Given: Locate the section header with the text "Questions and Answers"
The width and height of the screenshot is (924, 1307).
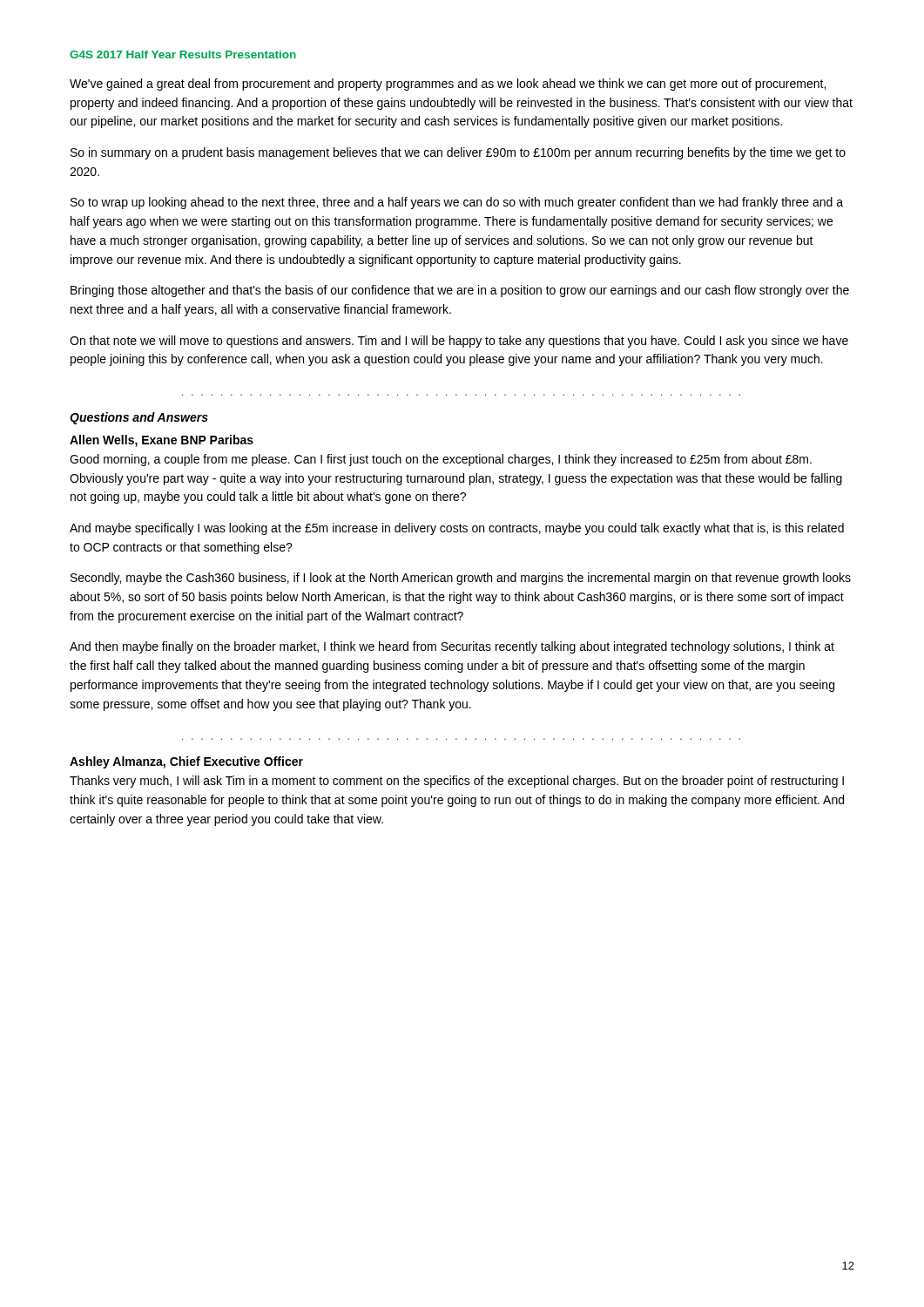Looking at the screenshot, I should tap(139, 417).
